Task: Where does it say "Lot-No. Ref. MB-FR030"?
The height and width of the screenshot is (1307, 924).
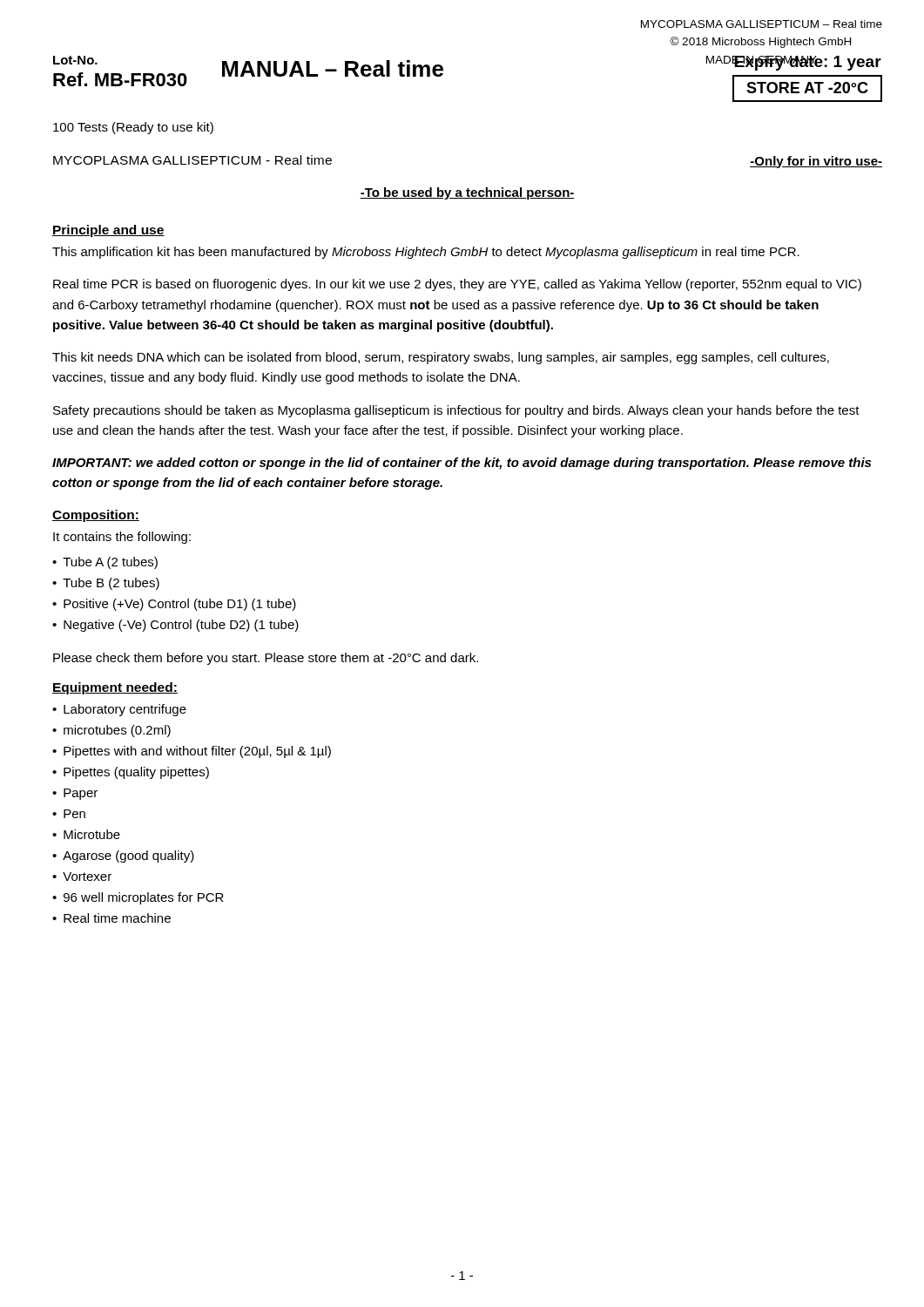Action: (x=120, y=72)
